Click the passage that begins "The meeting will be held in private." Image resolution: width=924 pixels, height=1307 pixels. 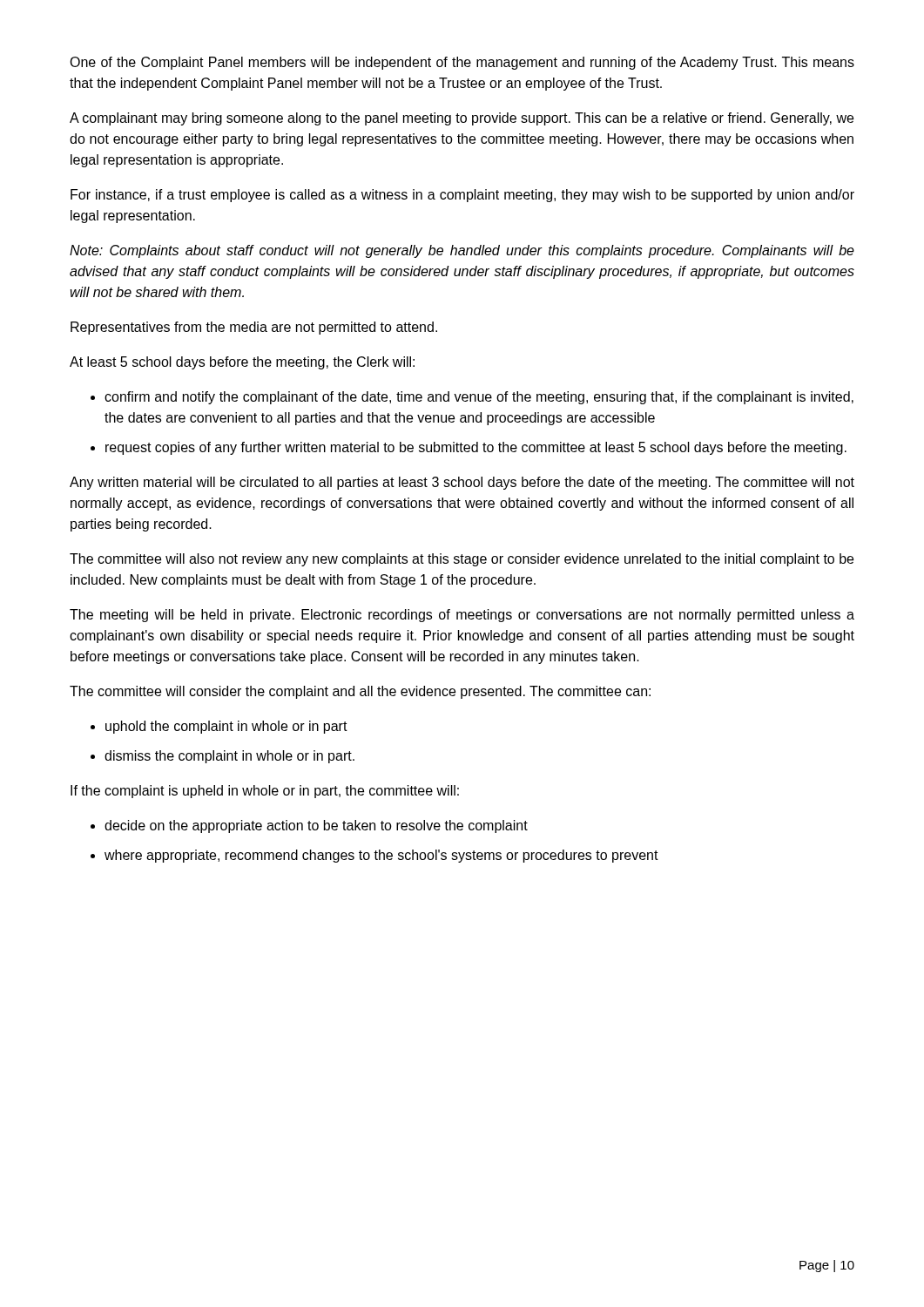pyautogui.click(x=462, y=636)
